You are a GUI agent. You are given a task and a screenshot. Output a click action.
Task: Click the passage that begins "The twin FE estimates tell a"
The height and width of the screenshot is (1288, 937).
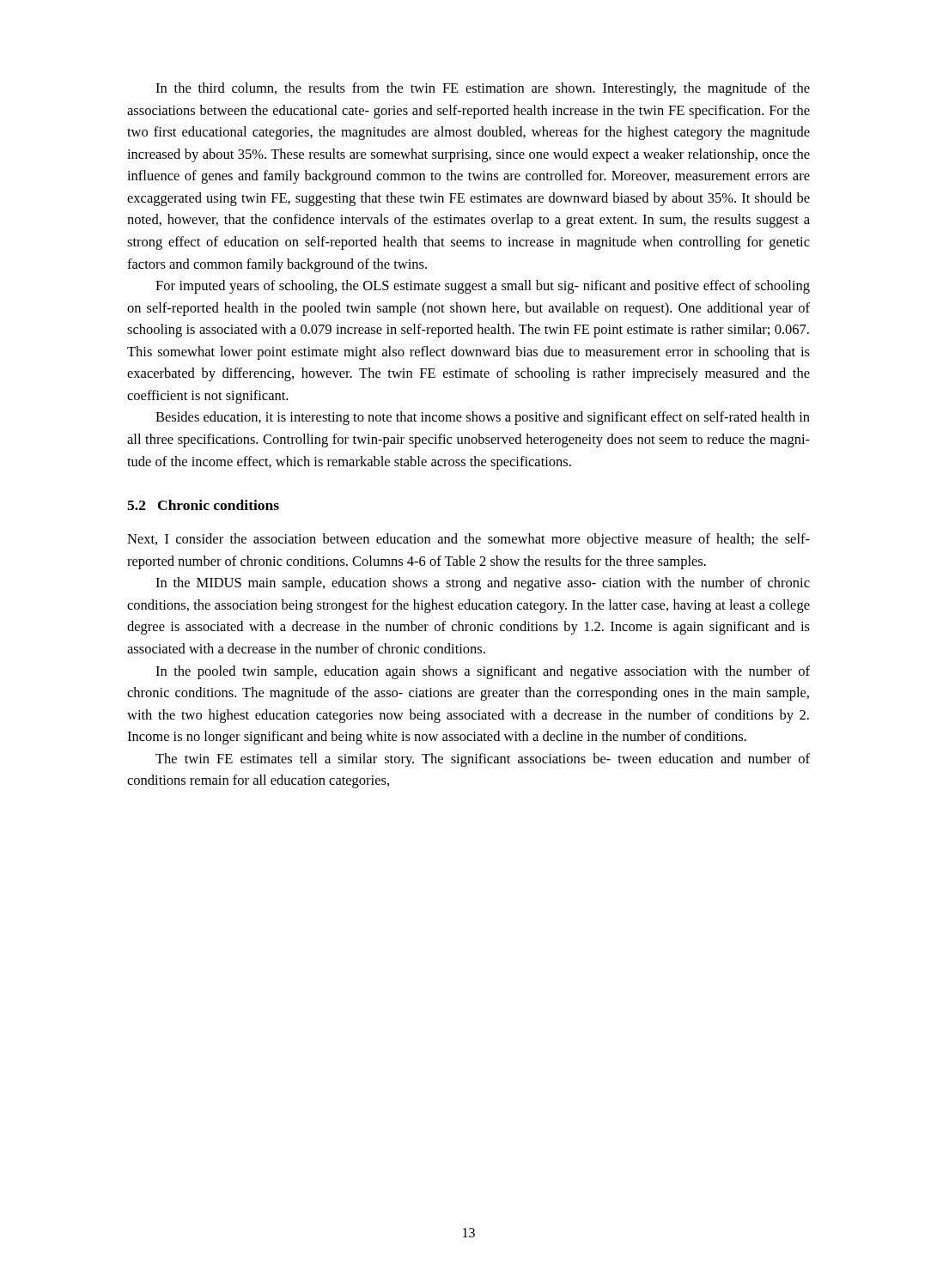click(x=468, y=770)
